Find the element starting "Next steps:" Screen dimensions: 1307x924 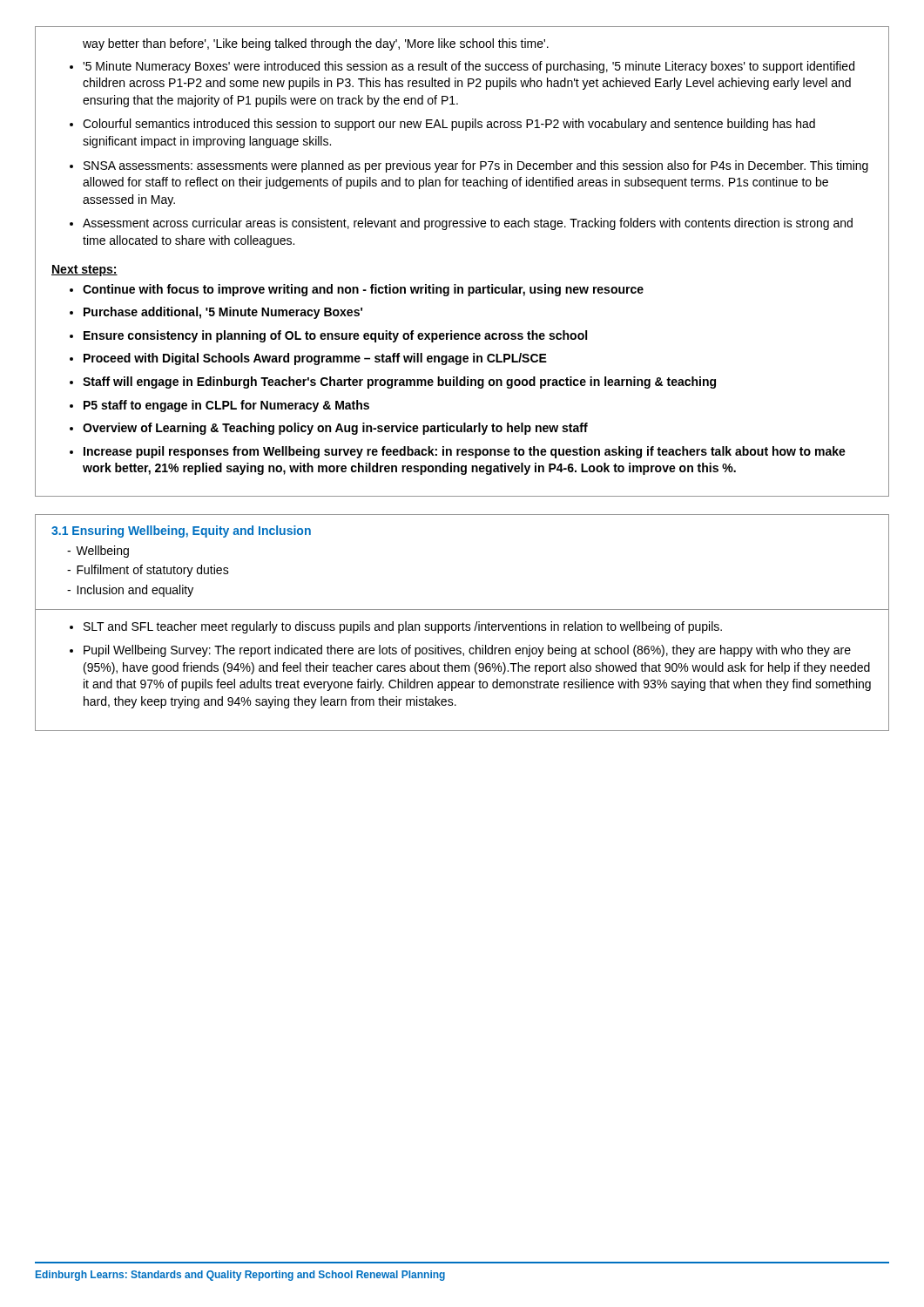[84, 269]
